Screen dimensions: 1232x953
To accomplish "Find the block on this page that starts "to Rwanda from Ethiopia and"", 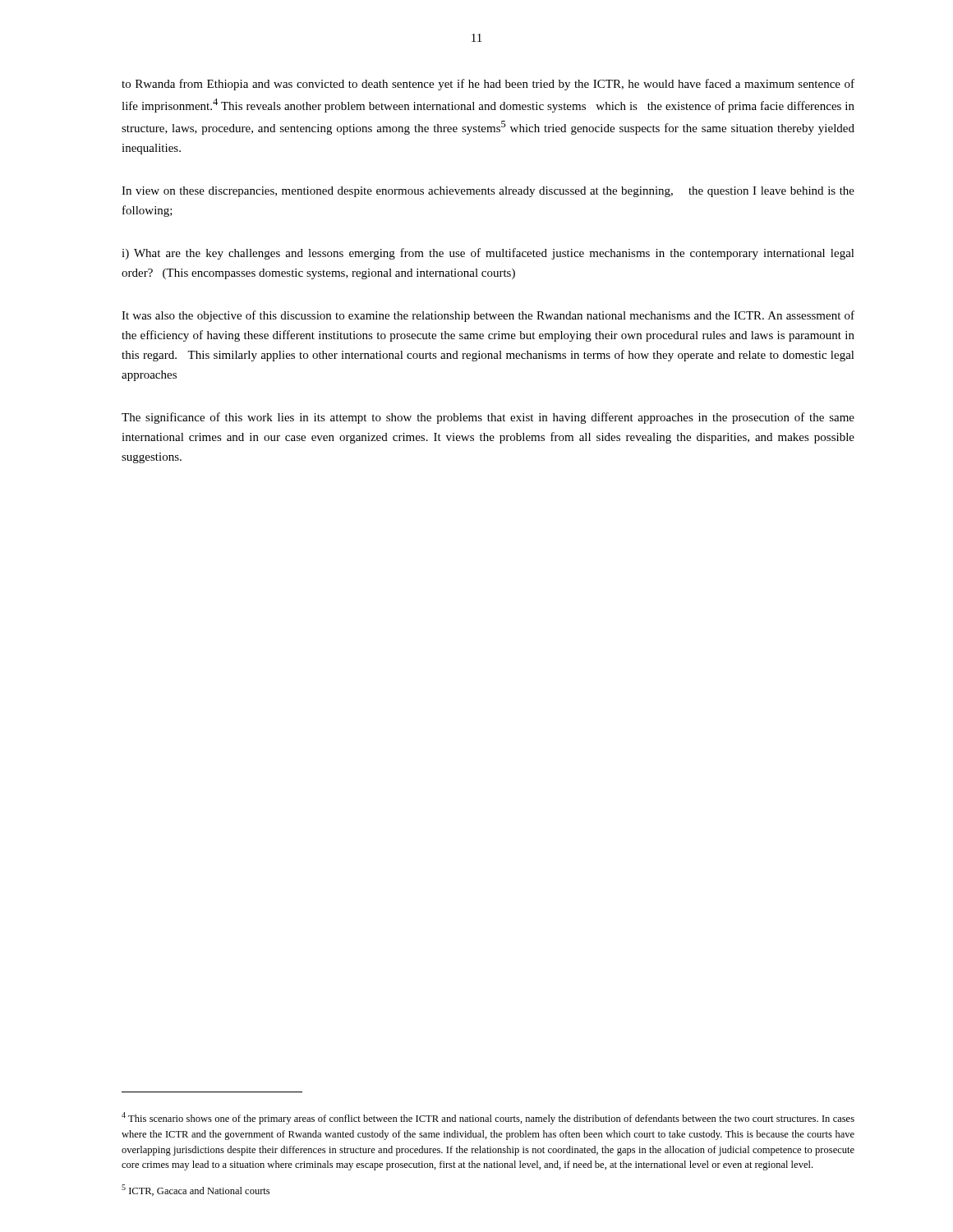I will (x=488, y=116).
